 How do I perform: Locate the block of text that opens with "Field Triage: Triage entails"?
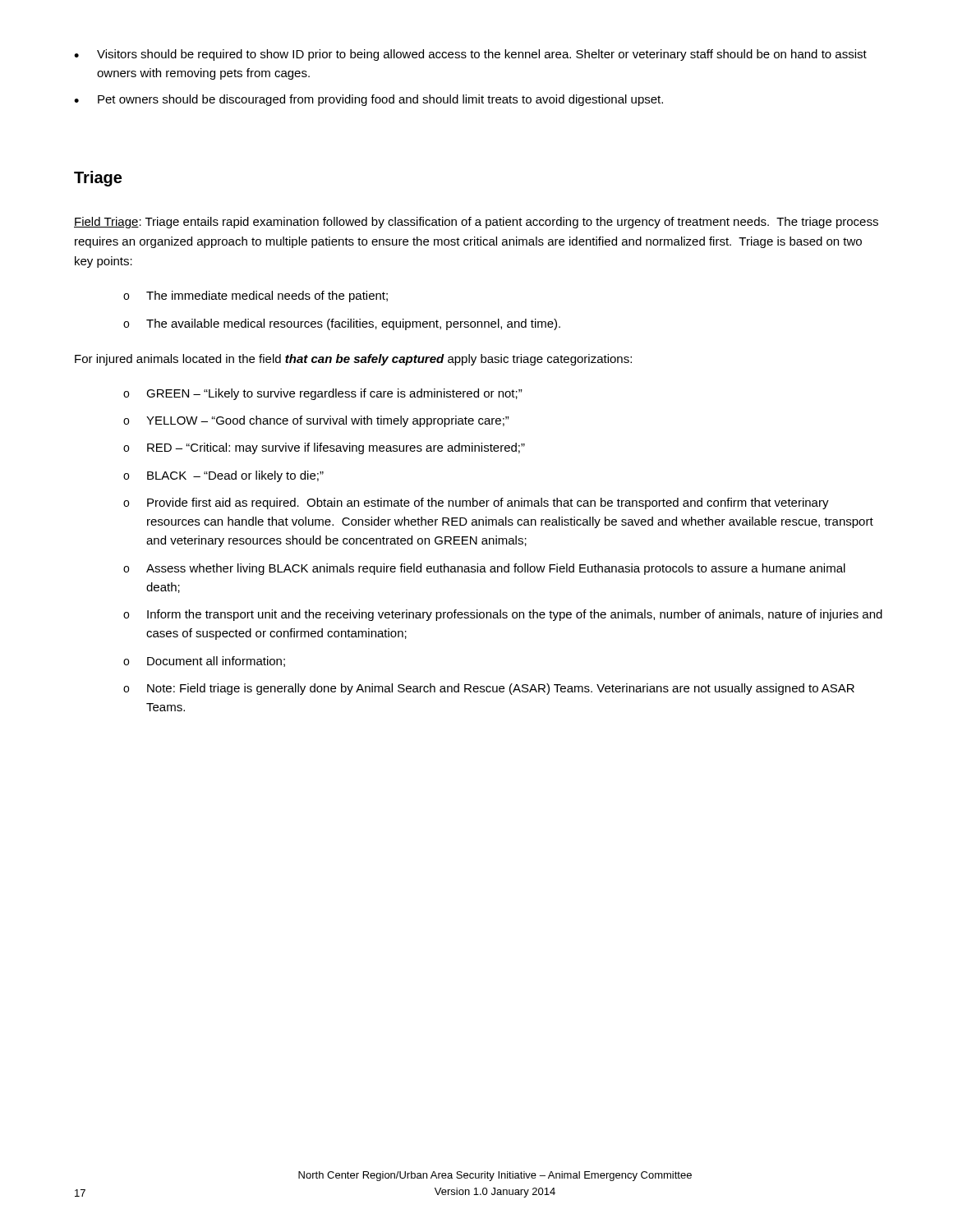[x=476, y=241]
